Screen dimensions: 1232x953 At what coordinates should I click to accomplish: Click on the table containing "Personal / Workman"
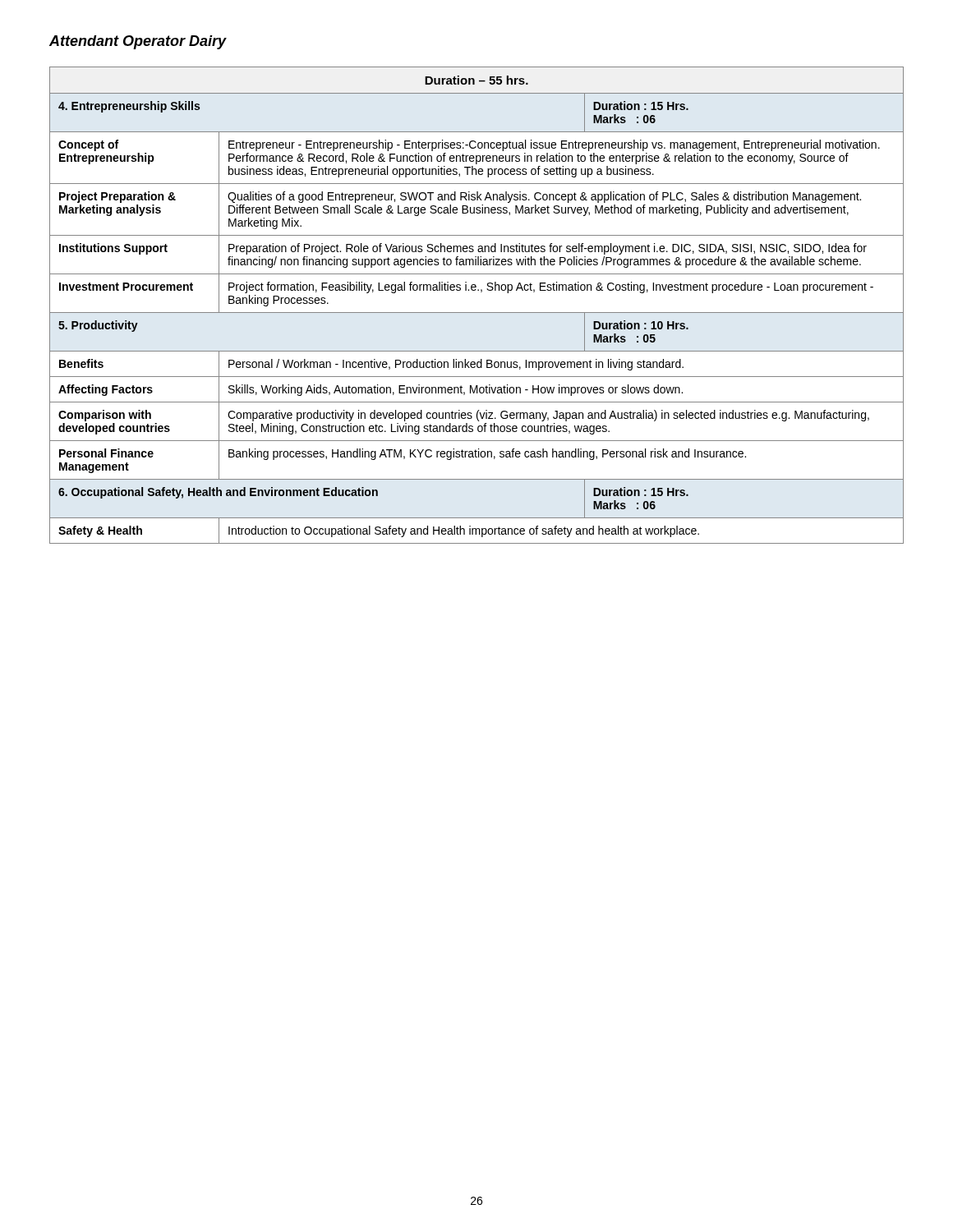click(x=476, y=305)
